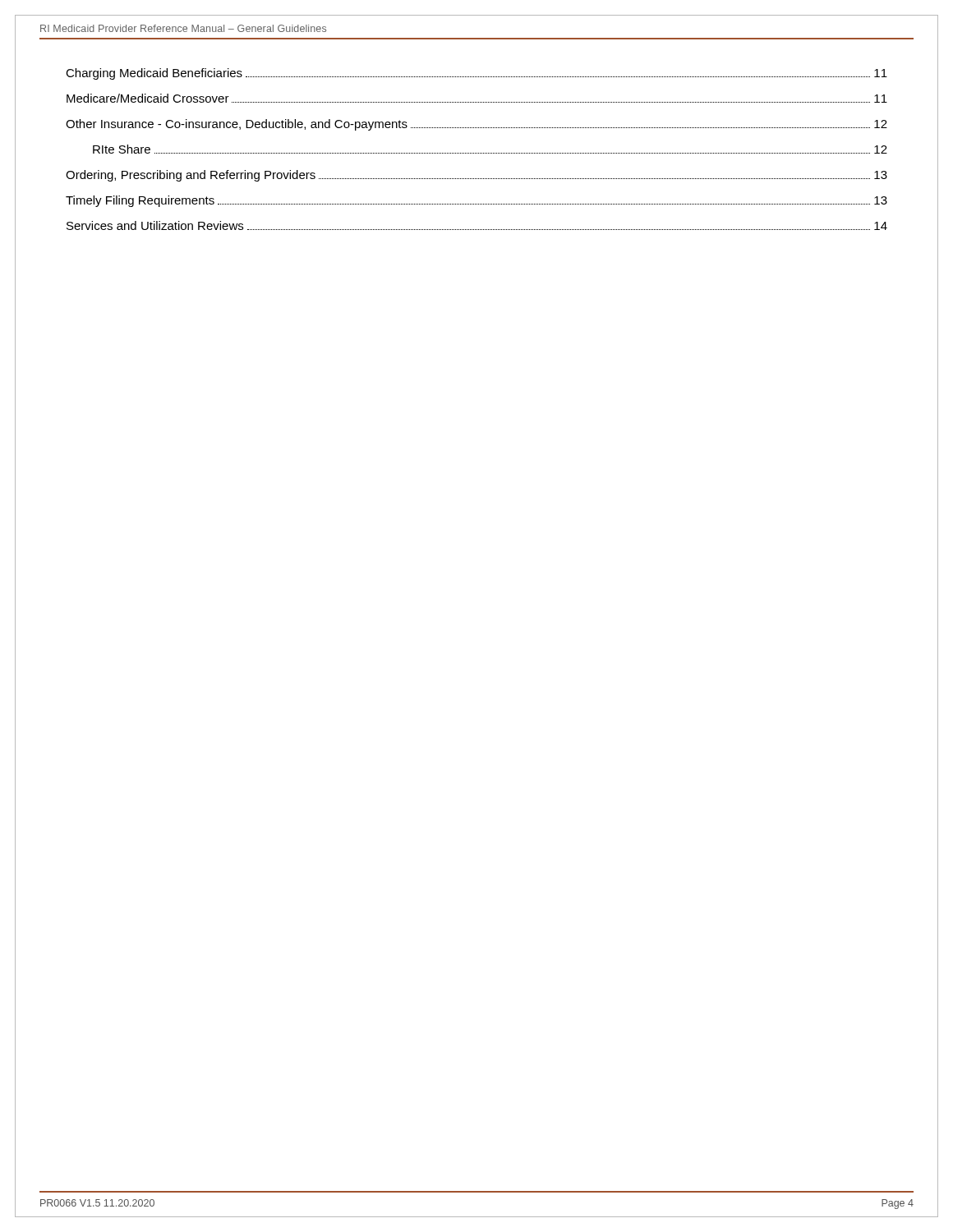Locate the element starting "Services and Utilization Reviews 14"
This screenshot has width=953, height=1232.
[476, 225]
